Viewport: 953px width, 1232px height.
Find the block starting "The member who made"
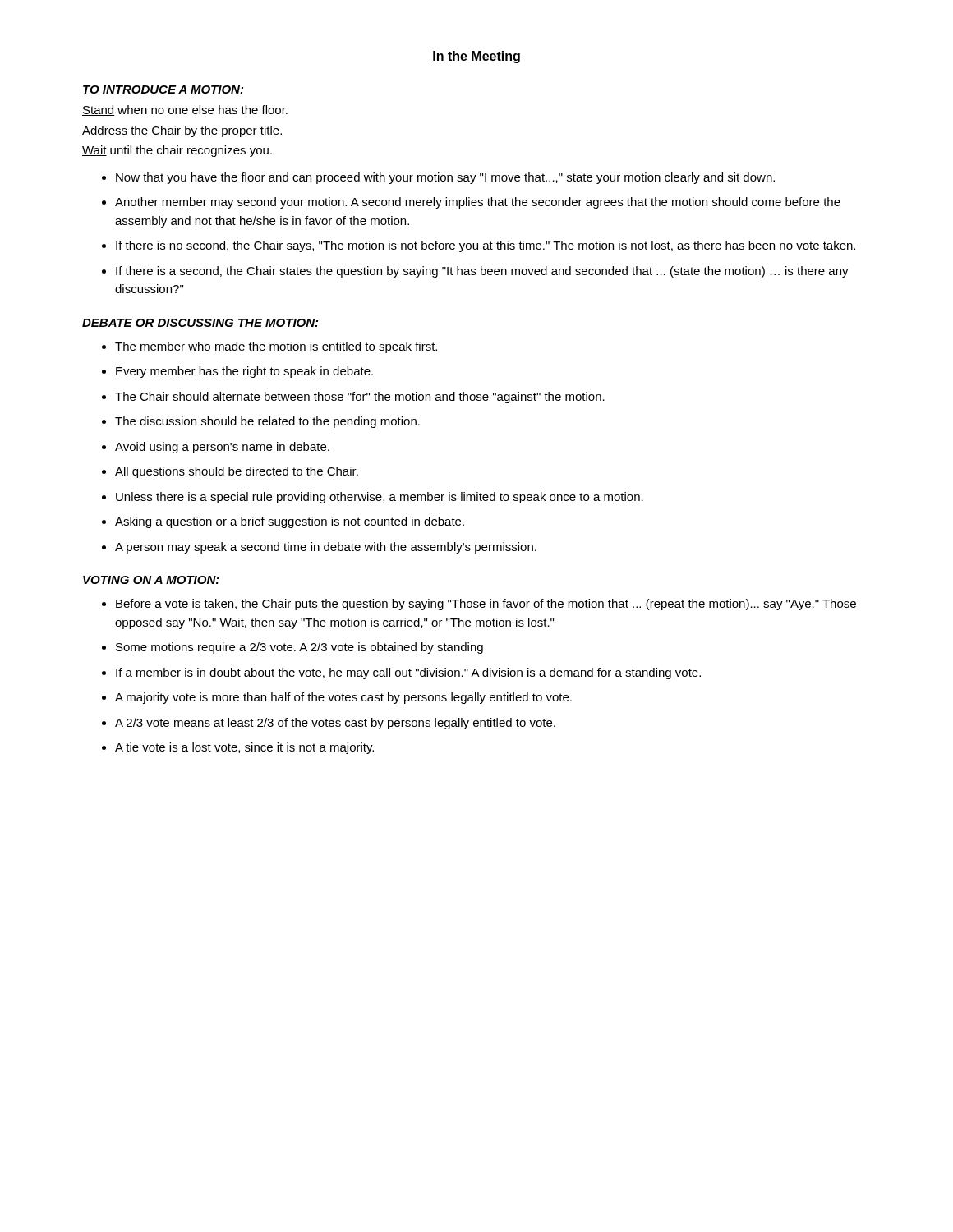(277, 346)
